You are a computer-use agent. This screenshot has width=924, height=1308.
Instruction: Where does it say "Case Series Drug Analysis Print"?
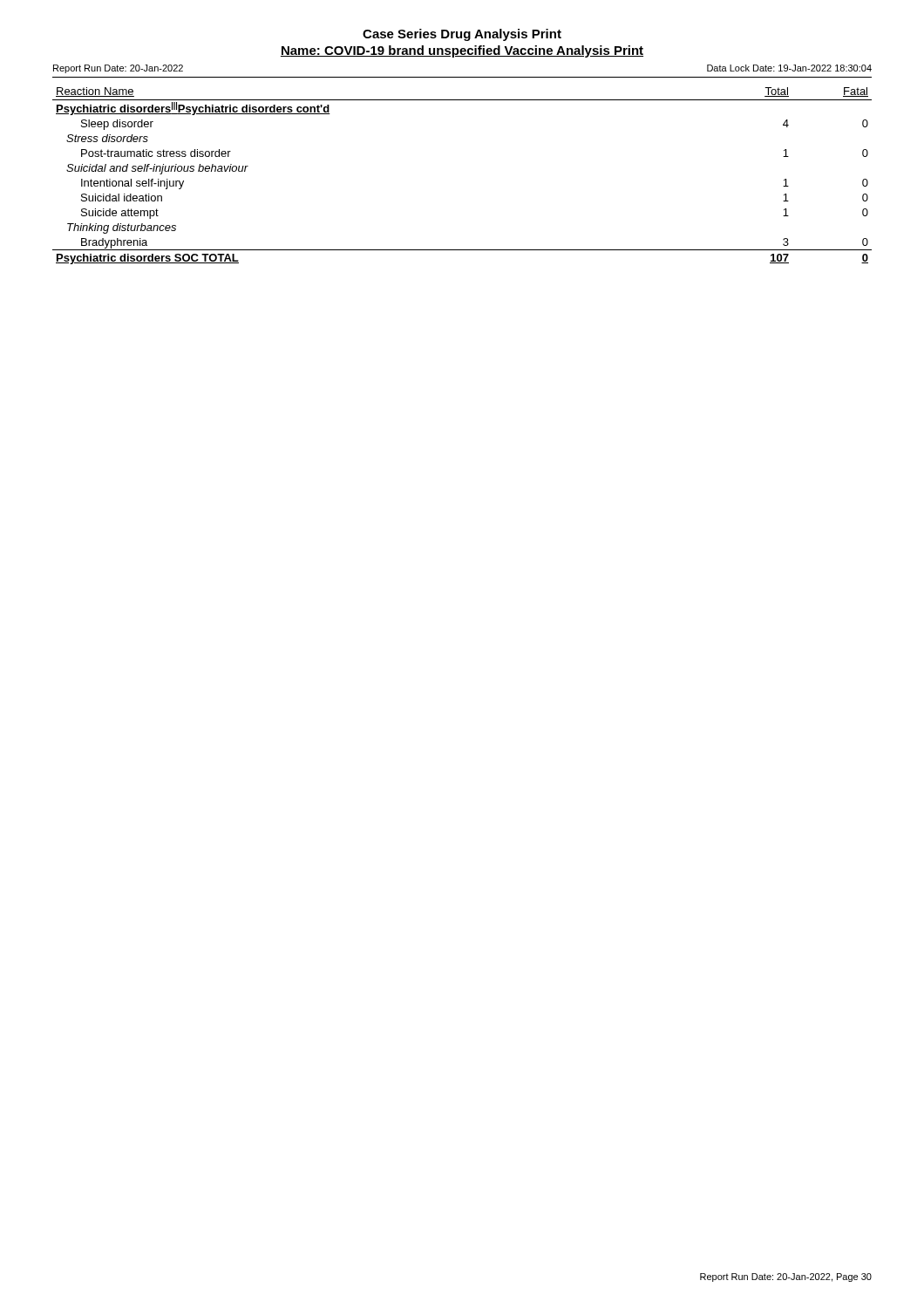coord(462,34)
